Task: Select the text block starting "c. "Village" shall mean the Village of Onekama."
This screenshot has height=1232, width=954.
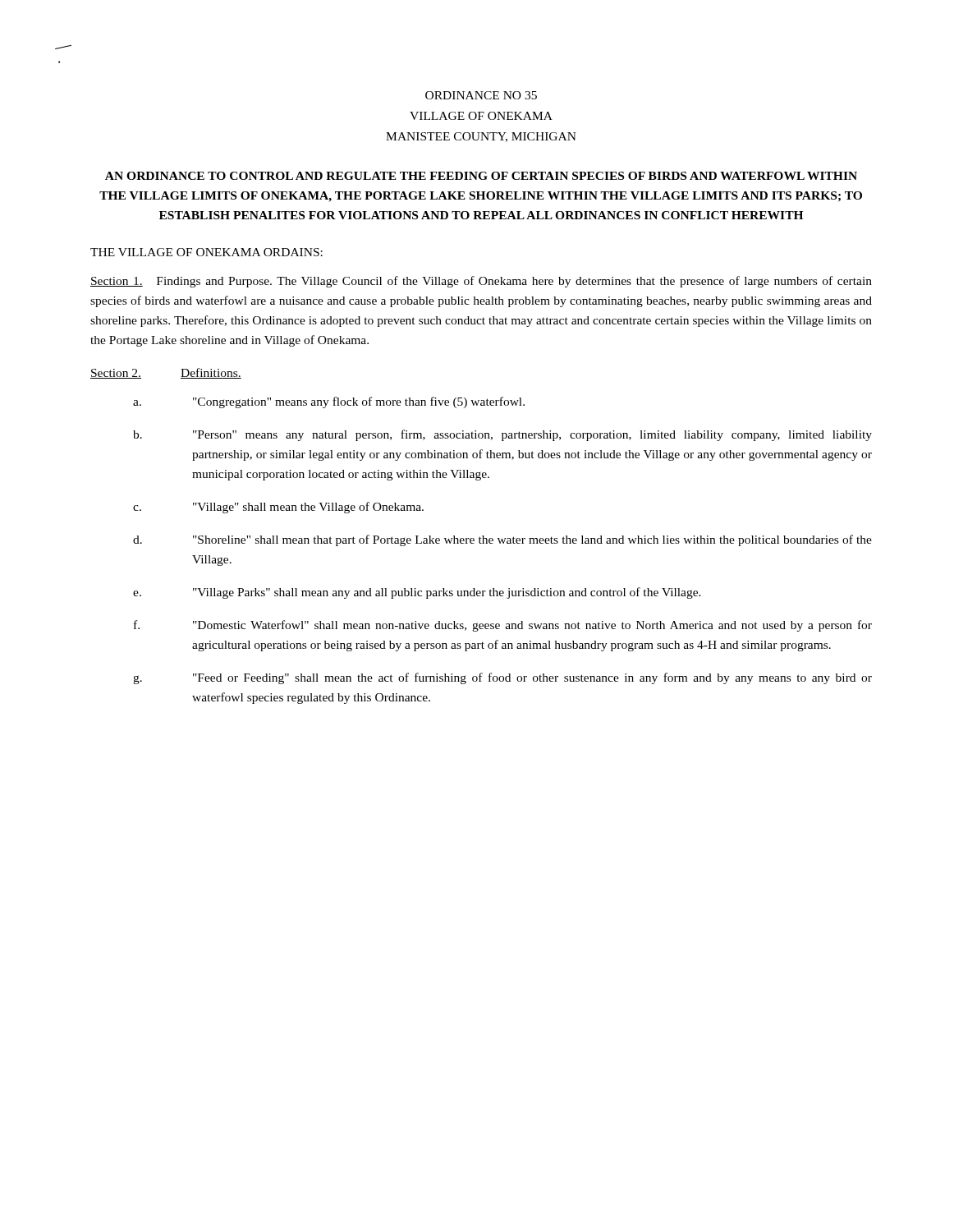Action: (278, 508)
